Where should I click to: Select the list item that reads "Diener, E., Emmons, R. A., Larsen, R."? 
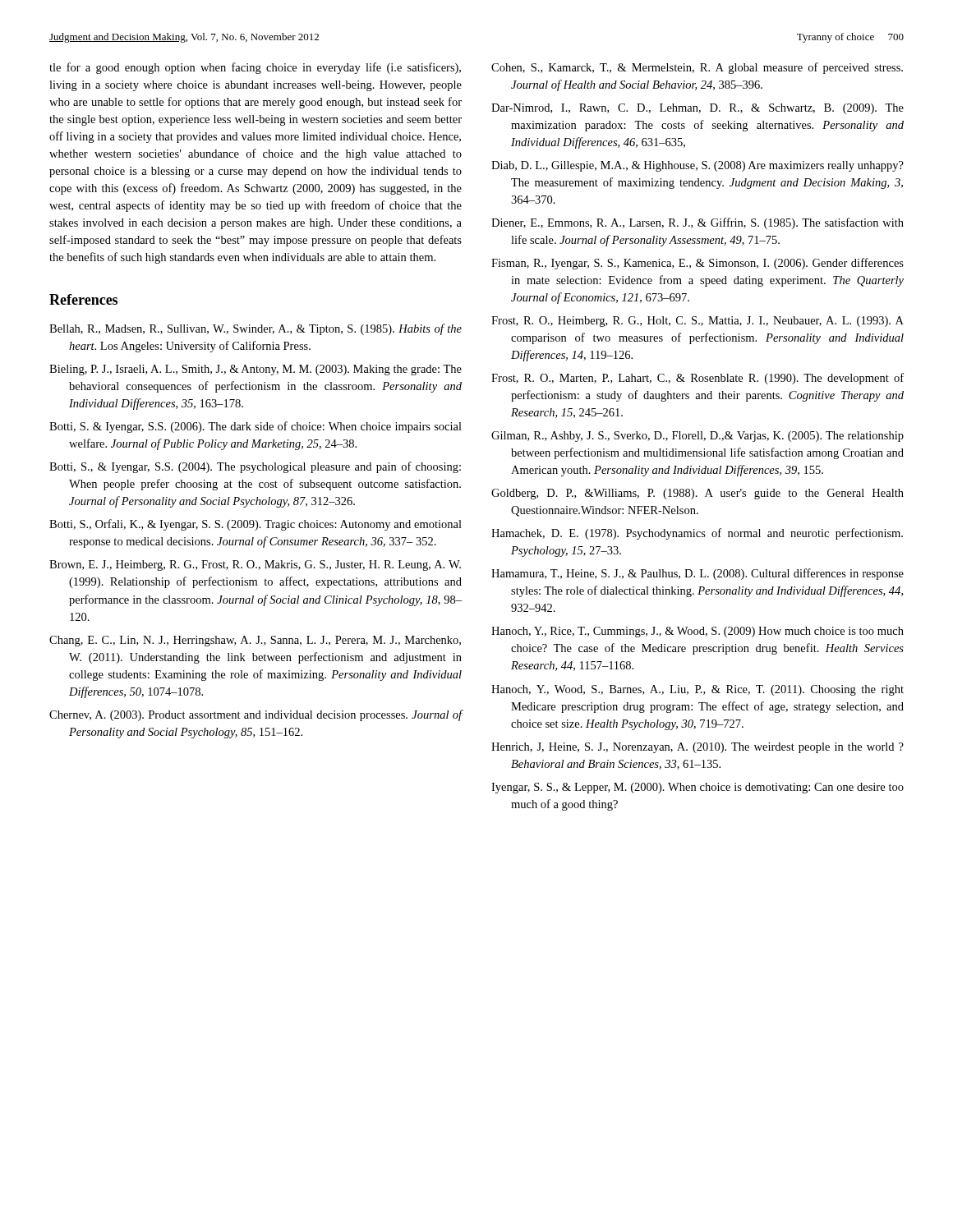click(x=698, y=231)
